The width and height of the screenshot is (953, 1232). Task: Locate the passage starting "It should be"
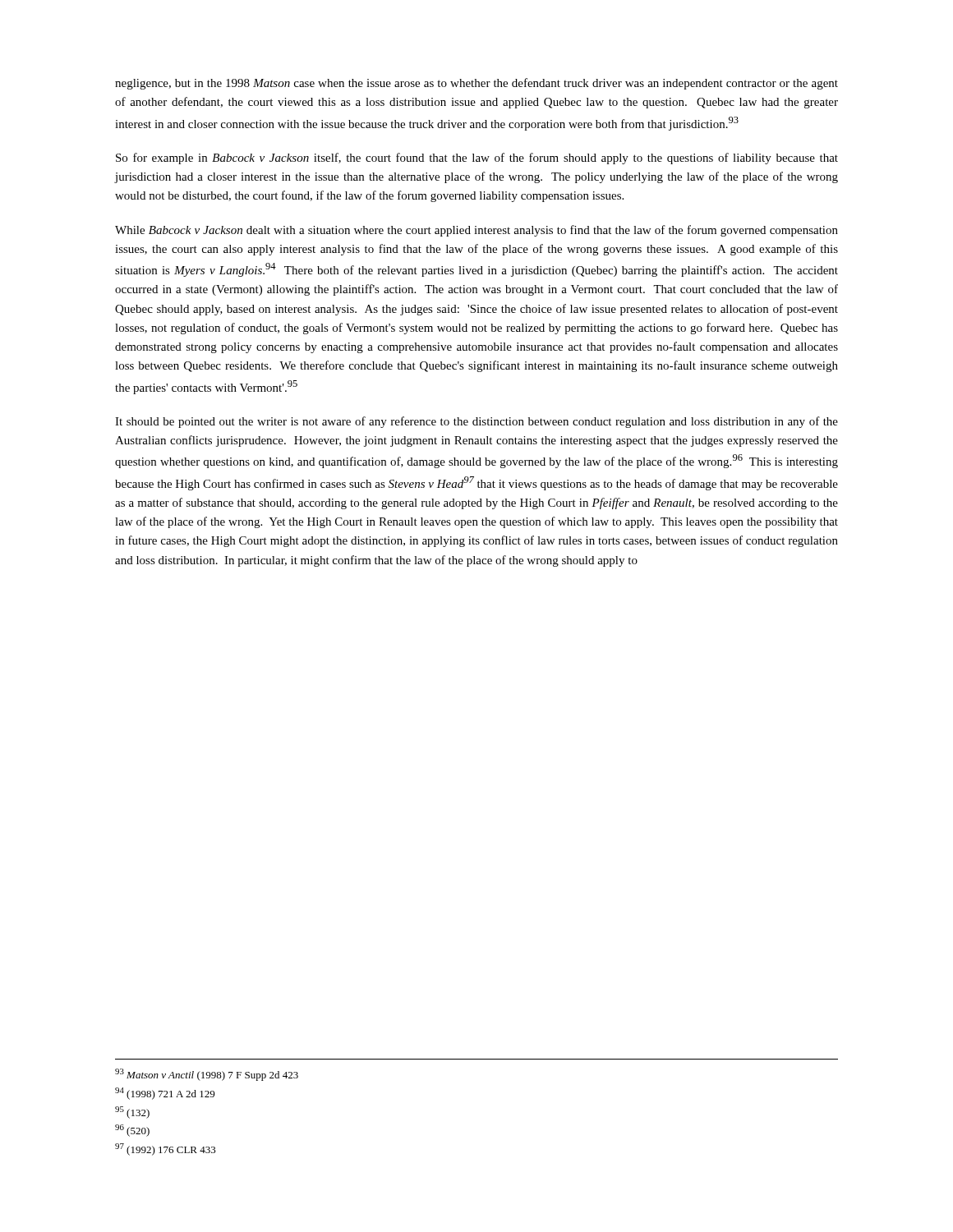click(x=476, y=490)
